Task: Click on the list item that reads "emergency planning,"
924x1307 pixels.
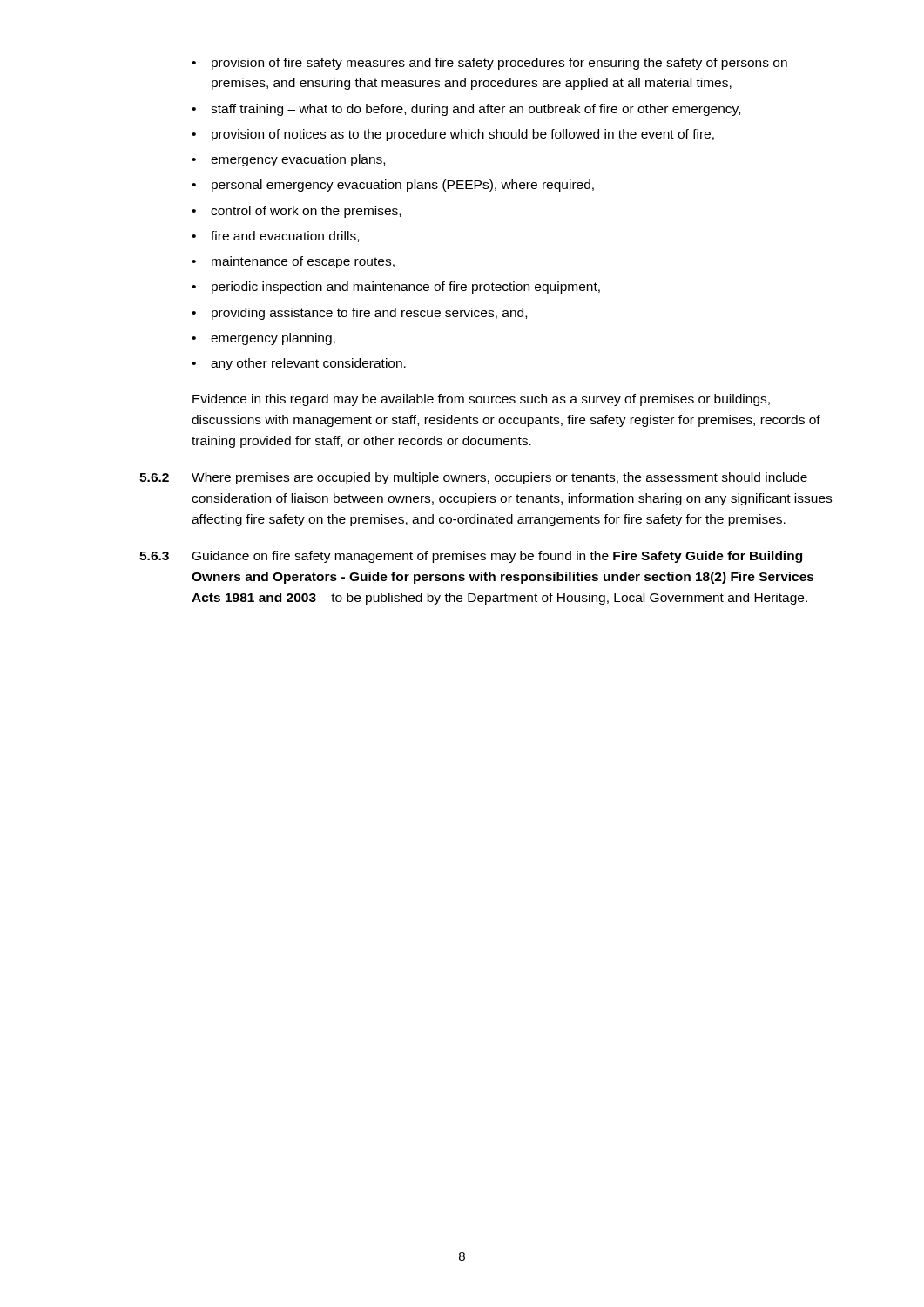Action: tap(263, 339)
